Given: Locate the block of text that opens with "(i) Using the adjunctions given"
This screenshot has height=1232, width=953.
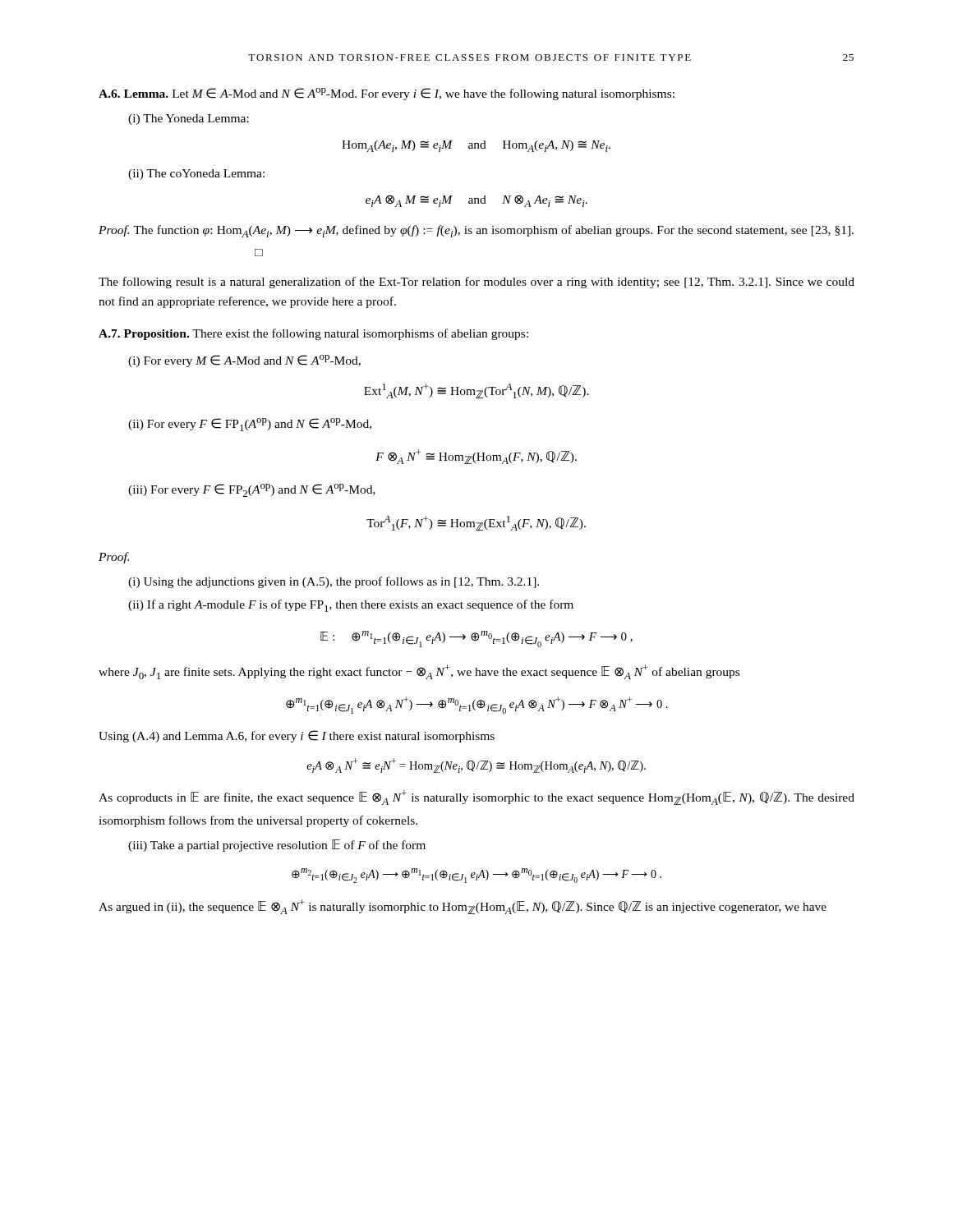Looking at the screenshot, I should (x=334, y=581).
